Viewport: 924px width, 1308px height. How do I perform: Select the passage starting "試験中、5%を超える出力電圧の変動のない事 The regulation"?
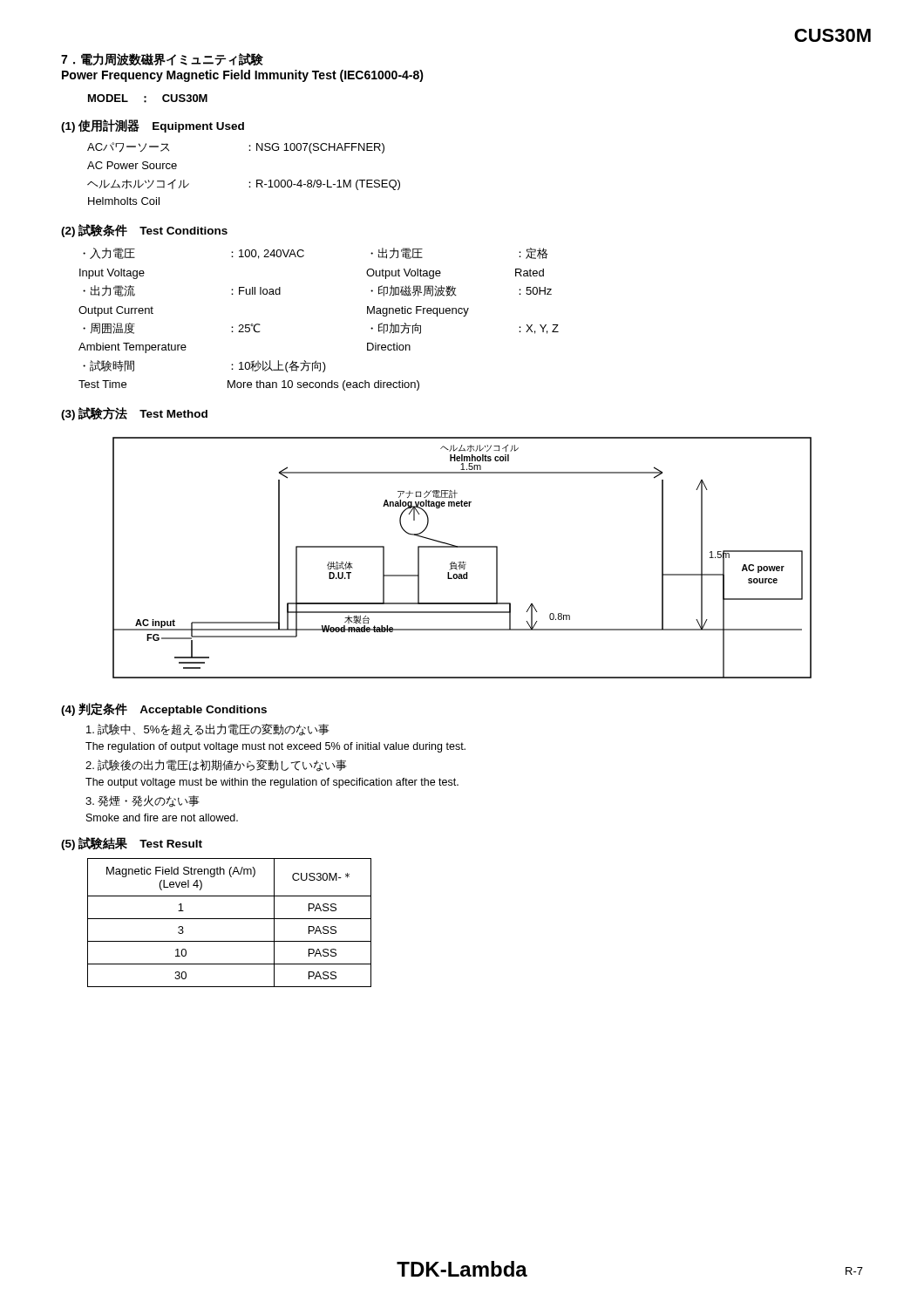pos(208,730)
